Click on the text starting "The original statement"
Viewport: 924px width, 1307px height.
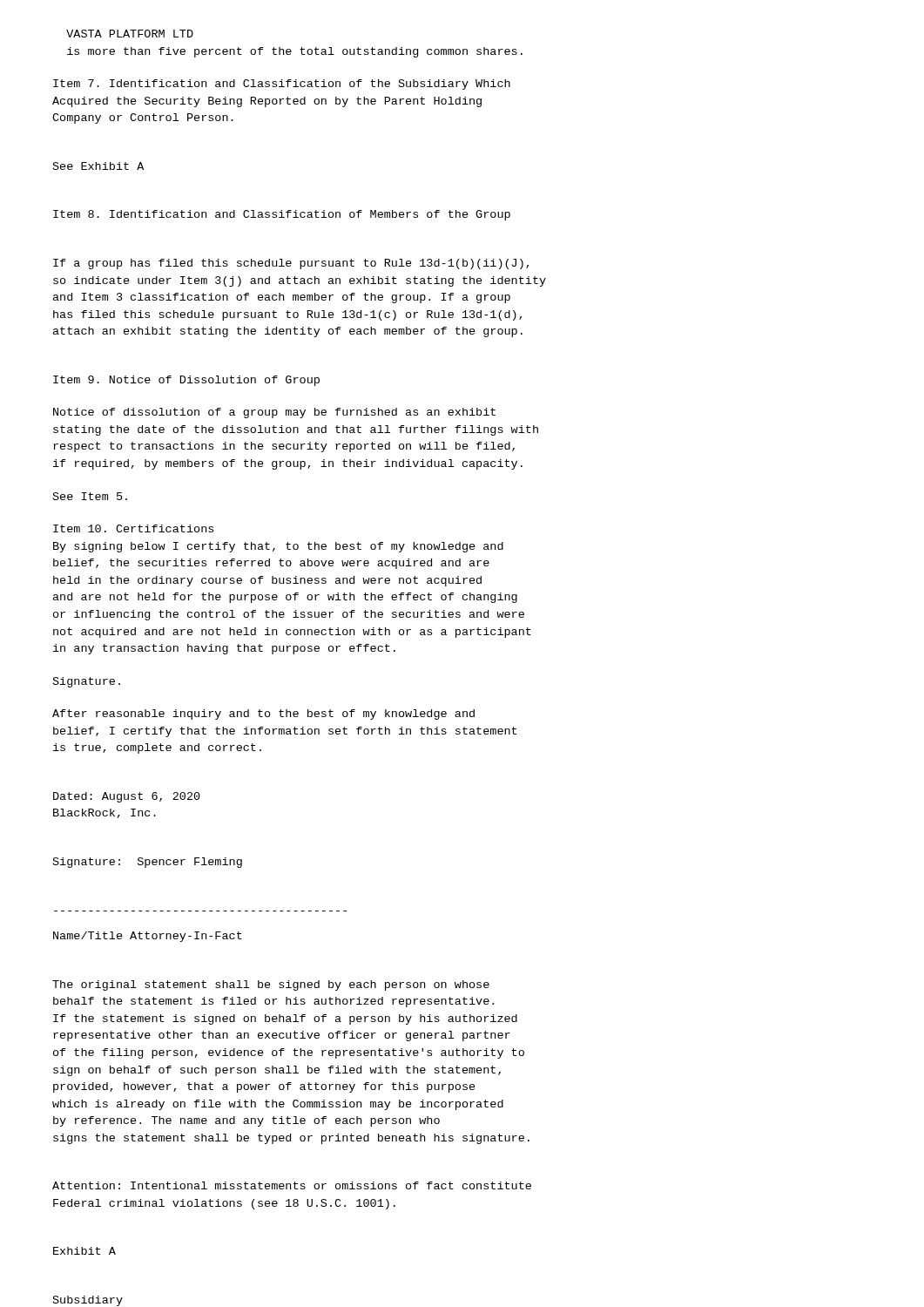click(292, 1061)
